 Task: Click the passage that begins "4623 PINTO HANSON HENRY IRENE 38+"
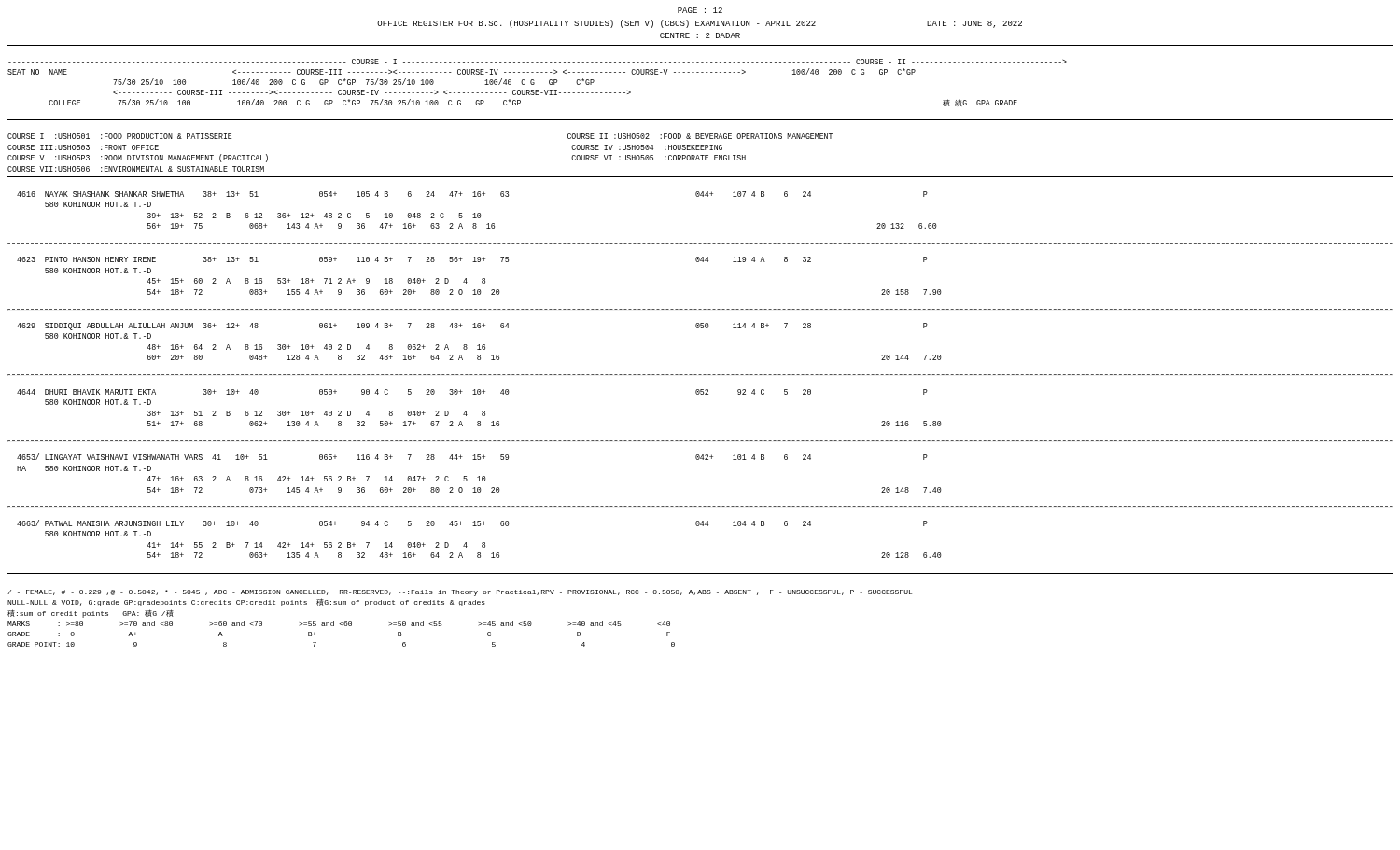click(x=474, y=282)
